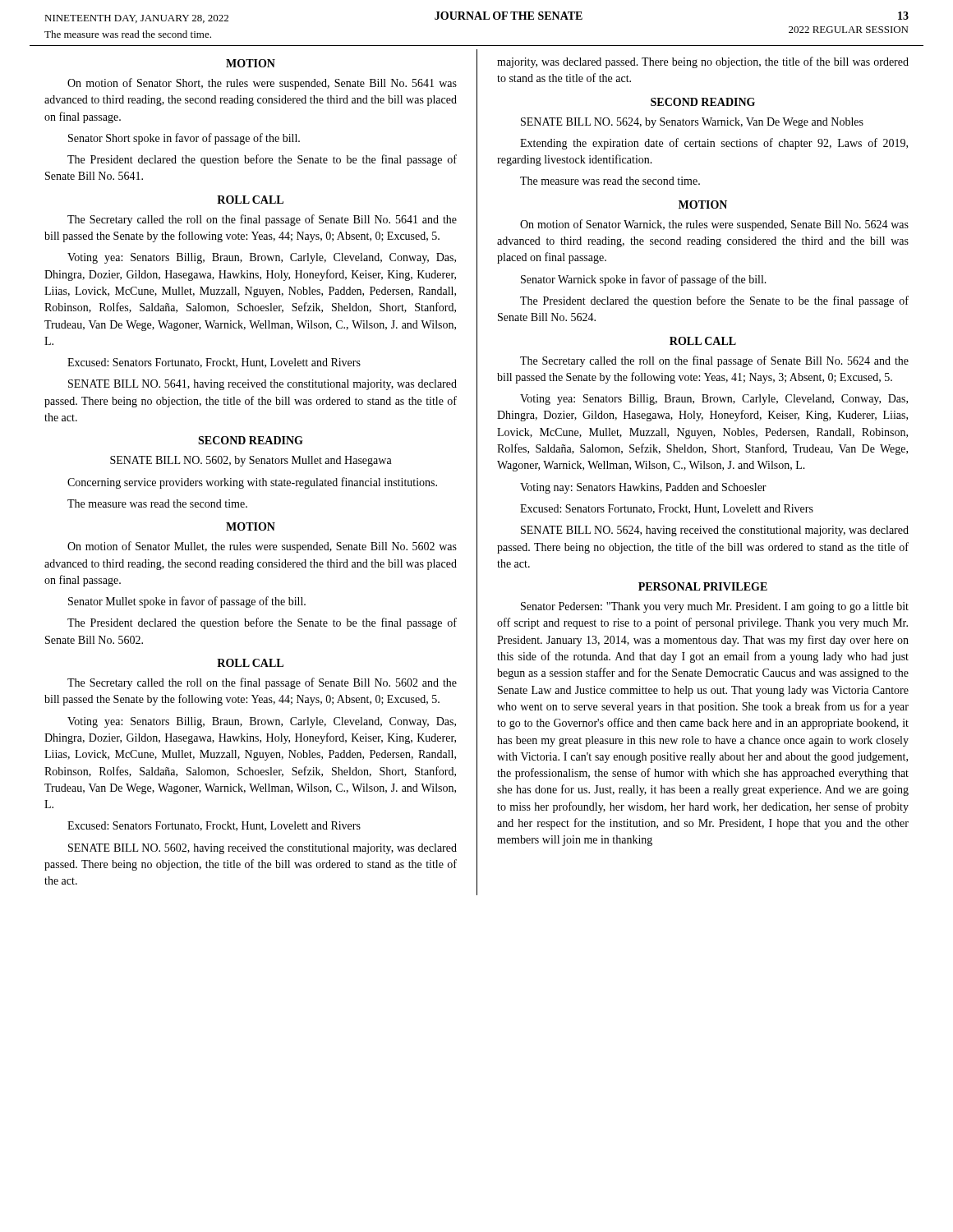
Task: Locate the block starting "PERSONAL PRIVILEGE"
Action: (x=703, y=587)
